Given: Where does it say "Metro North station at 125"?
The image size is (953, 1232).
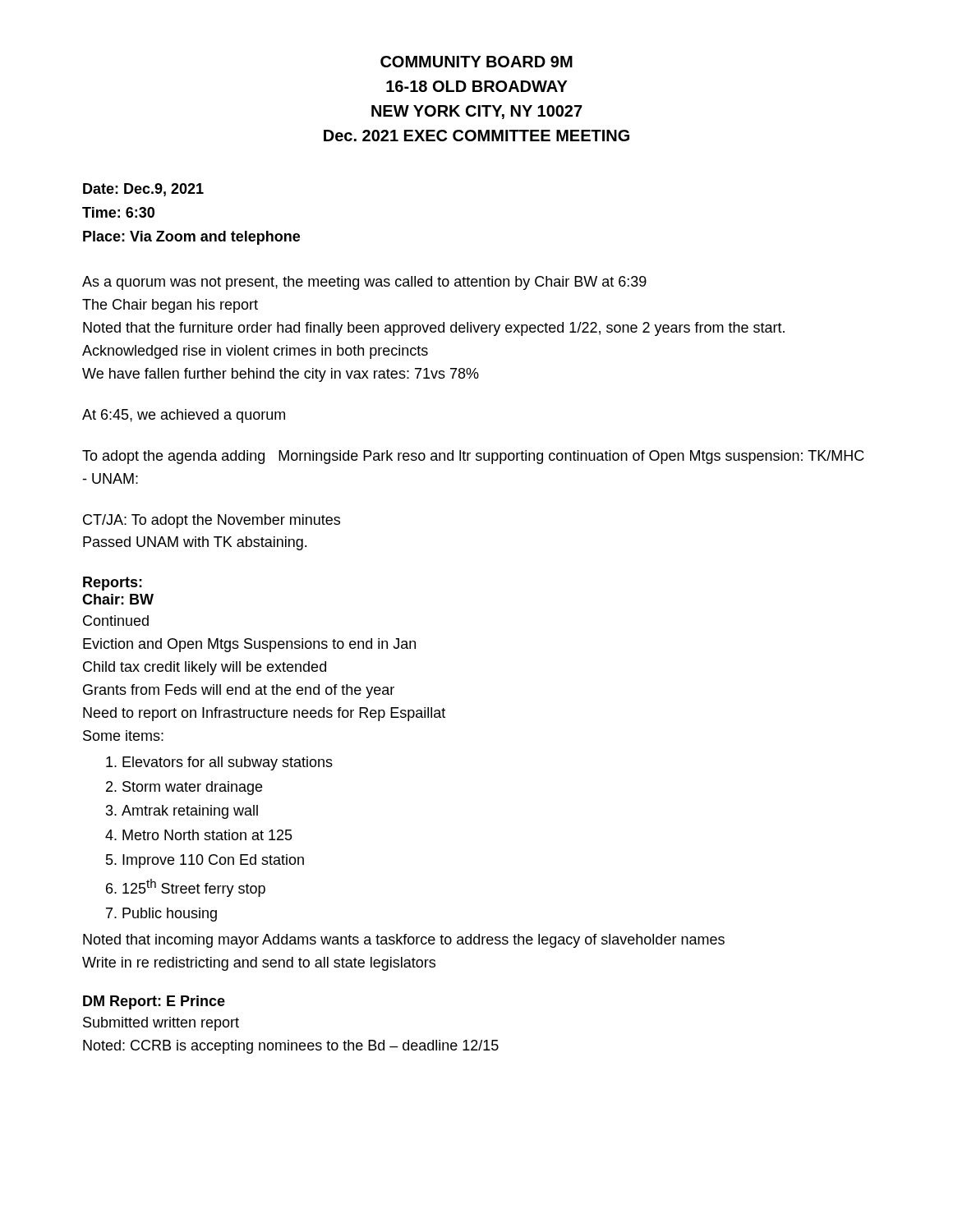Looking at the screenshot, I should pos(207,836).
